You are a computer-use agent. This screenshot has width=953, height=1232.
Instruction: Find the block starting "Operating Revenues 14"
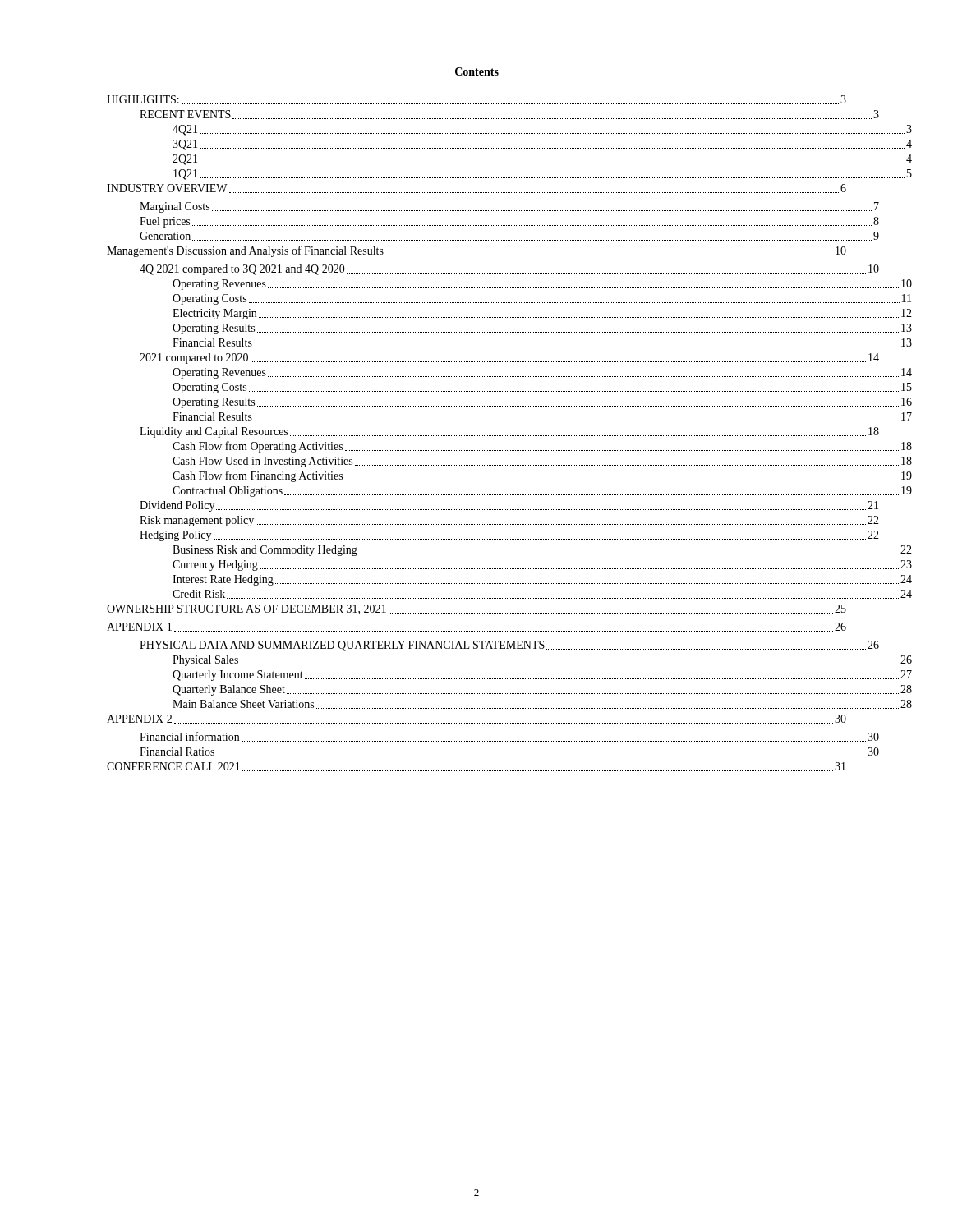click(x=542, y=373)
